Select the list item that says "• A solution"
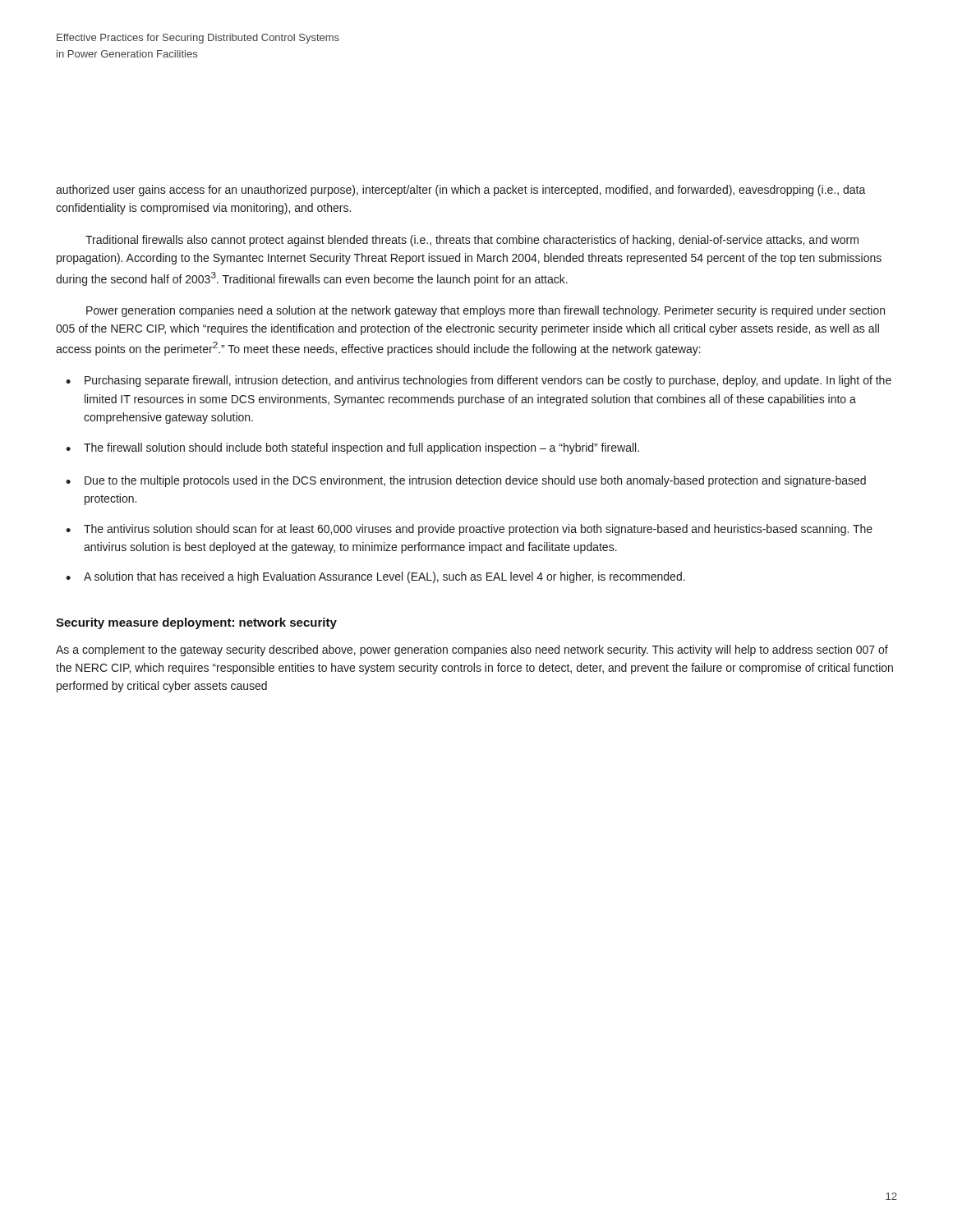953x1232 pixels. click(x=481, y=579)
